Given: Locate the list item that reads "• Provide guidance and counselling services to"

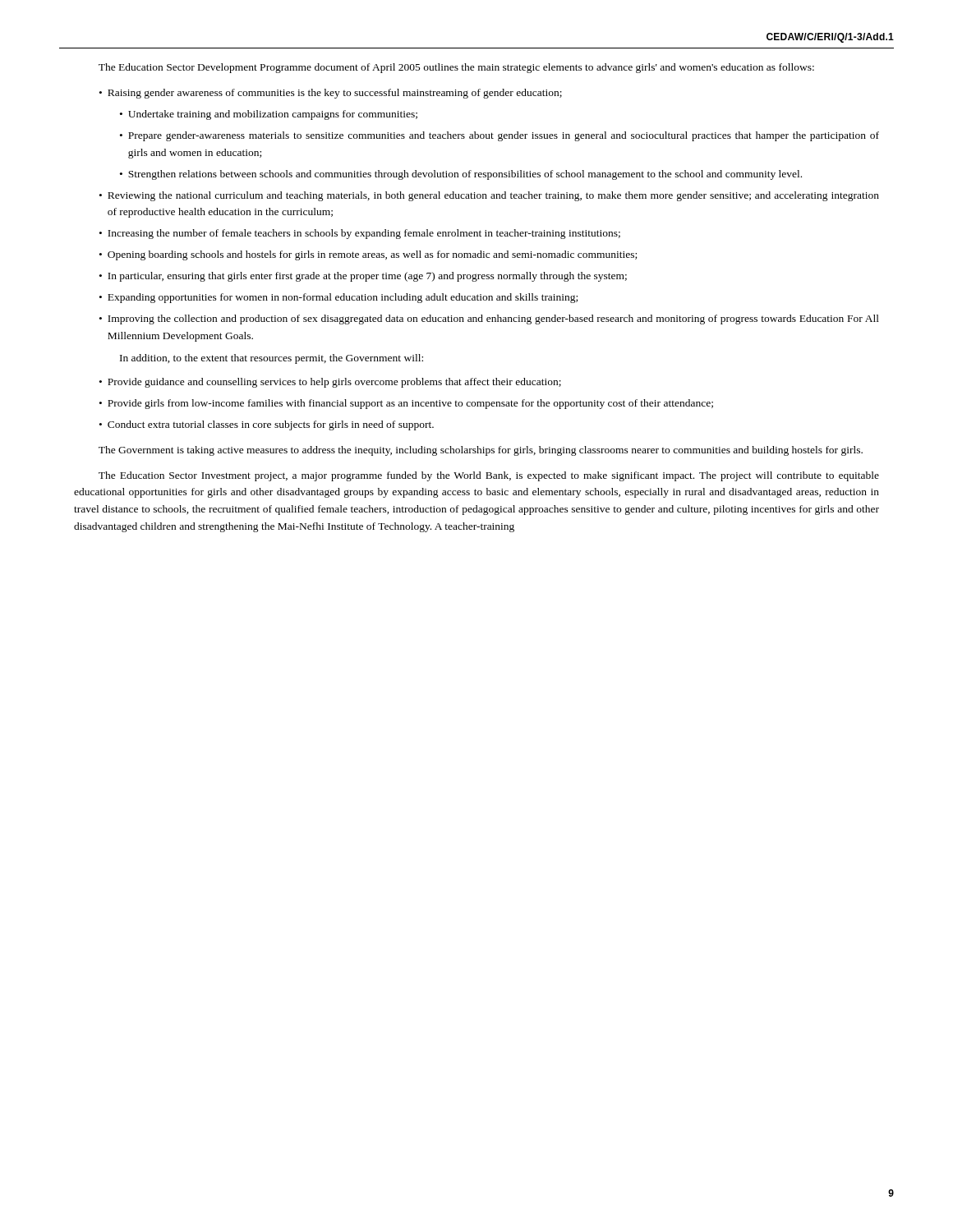Looking at the screenshot, I should (x=330, y=382).
